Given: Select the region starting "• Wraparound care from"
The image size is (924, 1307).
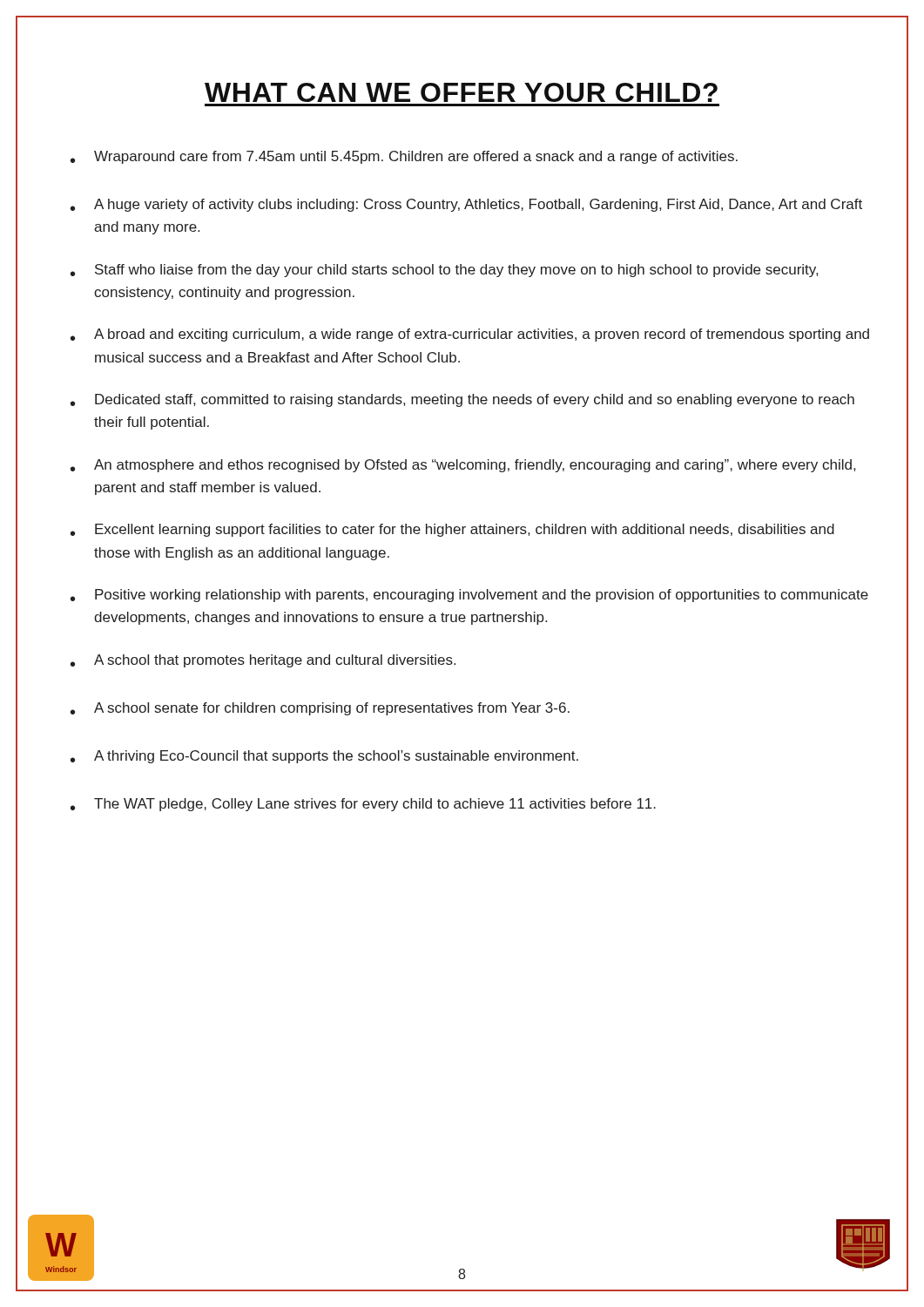Looking at the screenshot, I should (x=471, y=160).
